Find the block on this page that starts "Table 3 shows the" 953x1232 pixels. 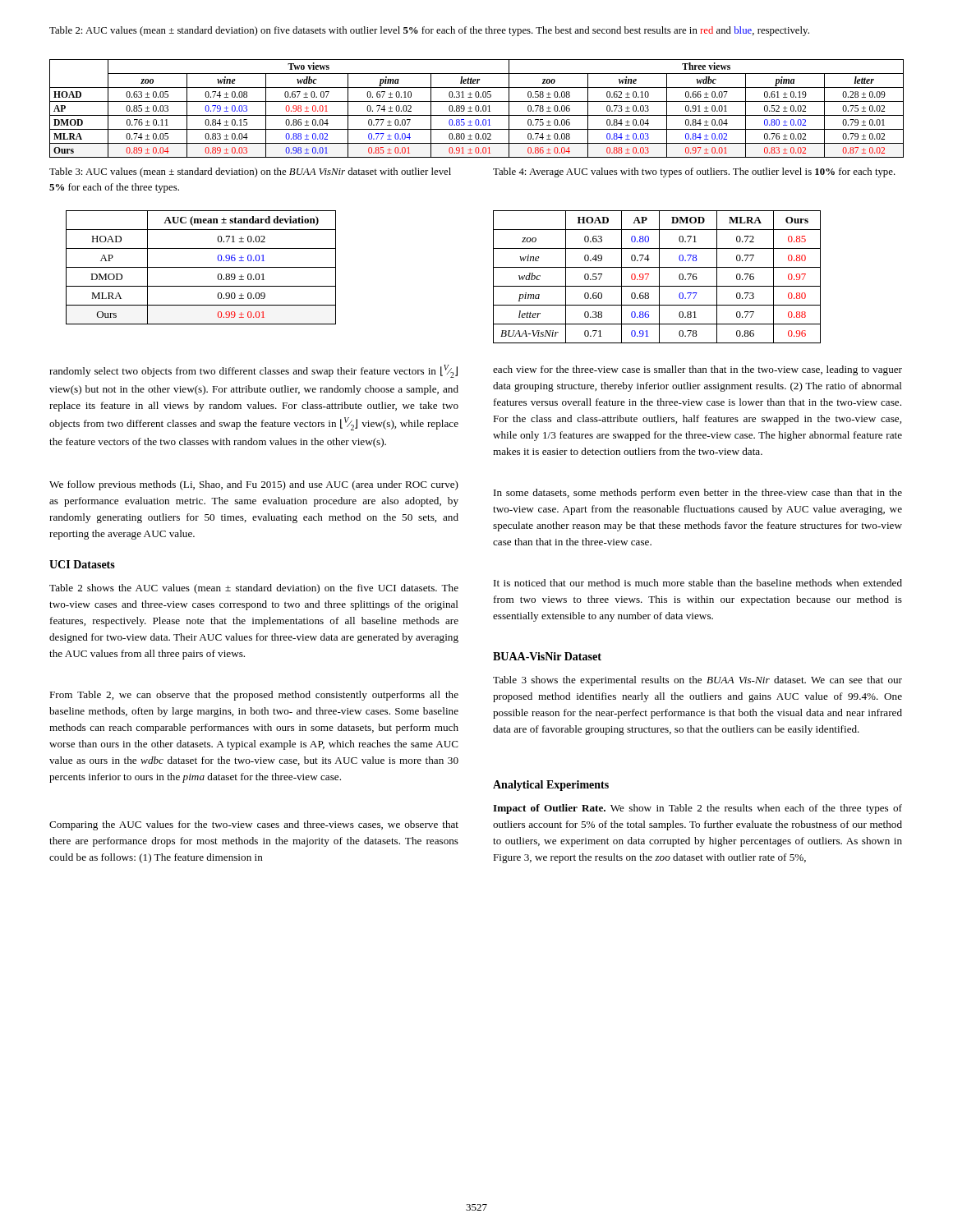[698, 704]
